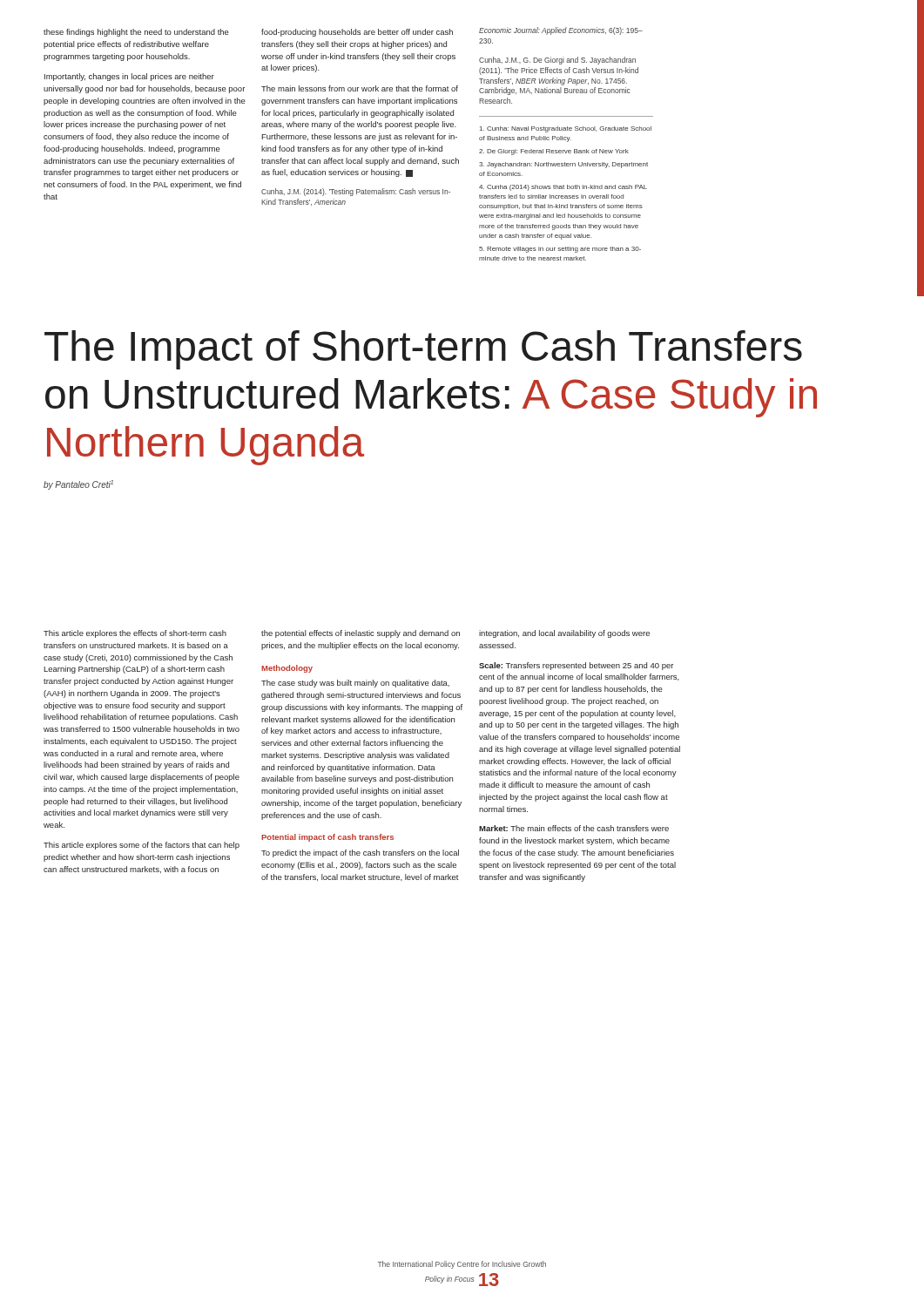Find the region starting "Cunha: Naval Postgraduate School, Graduate School"
The width and height of the screenshot is (924, 1307).
click(x=566, y=193)
